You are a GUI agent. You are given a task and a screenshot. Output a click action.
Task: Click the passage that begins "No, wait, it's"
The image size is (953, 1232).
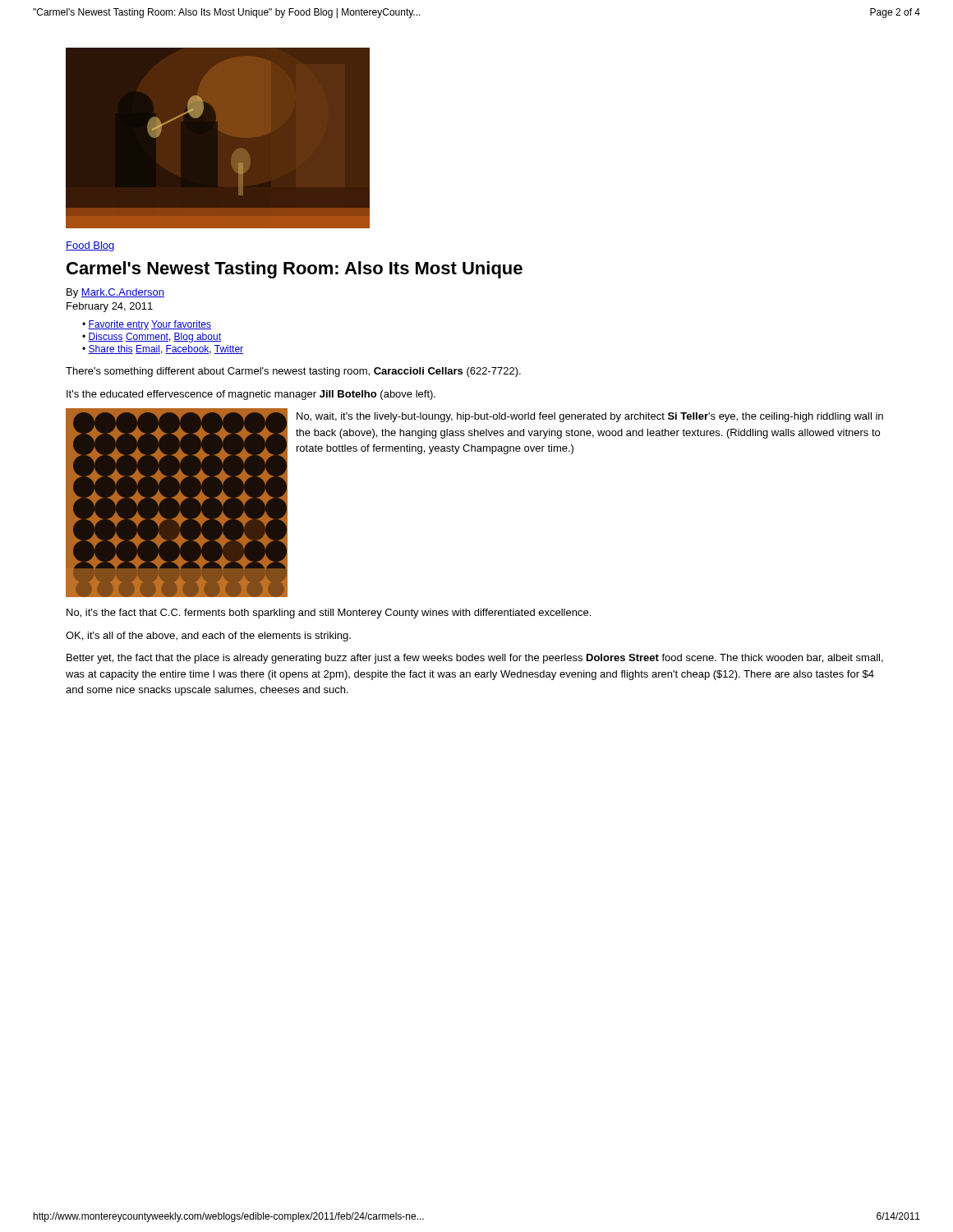tap(590, 432)
